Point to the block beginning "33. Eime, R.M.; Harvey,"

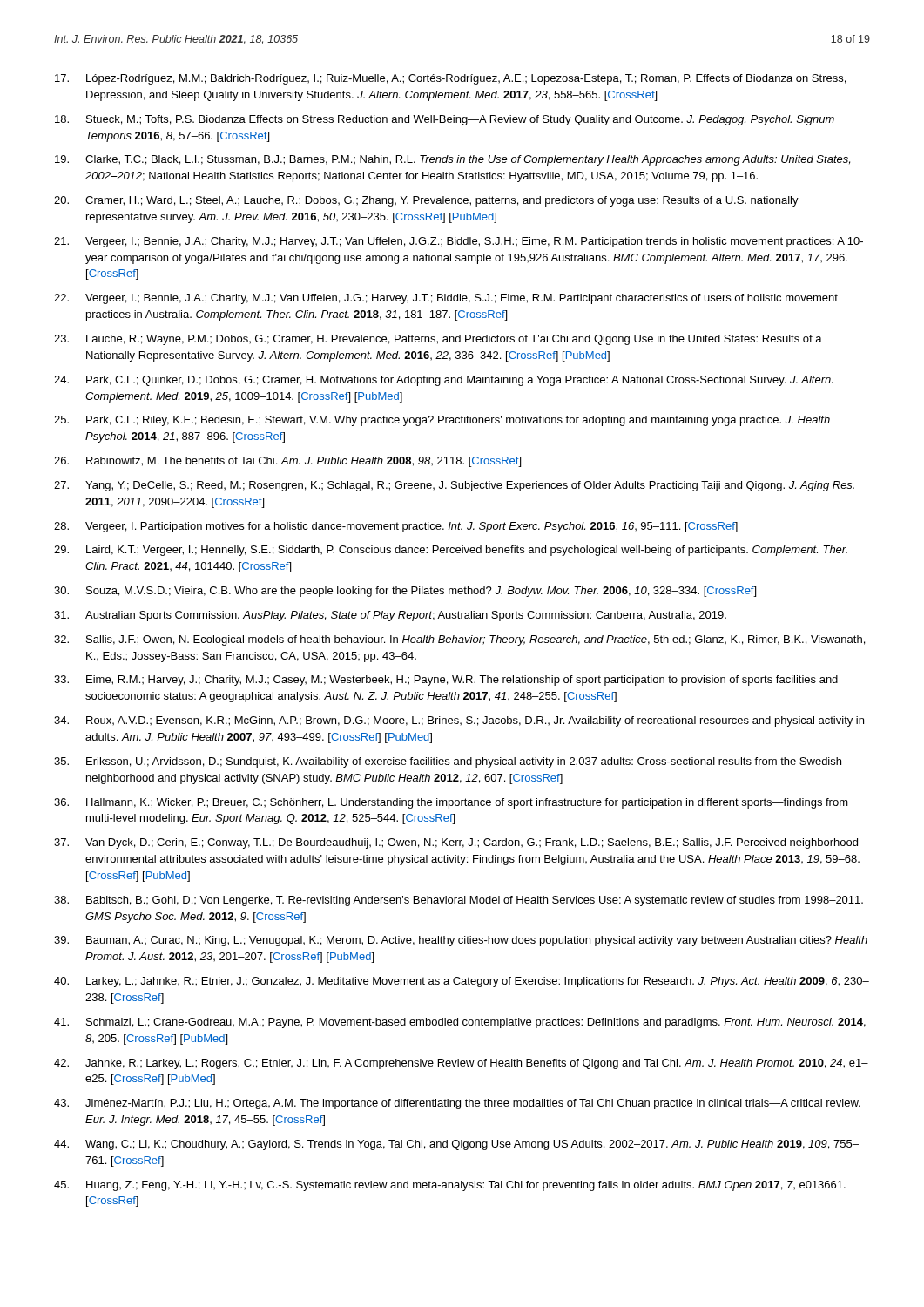pos(462,689)
